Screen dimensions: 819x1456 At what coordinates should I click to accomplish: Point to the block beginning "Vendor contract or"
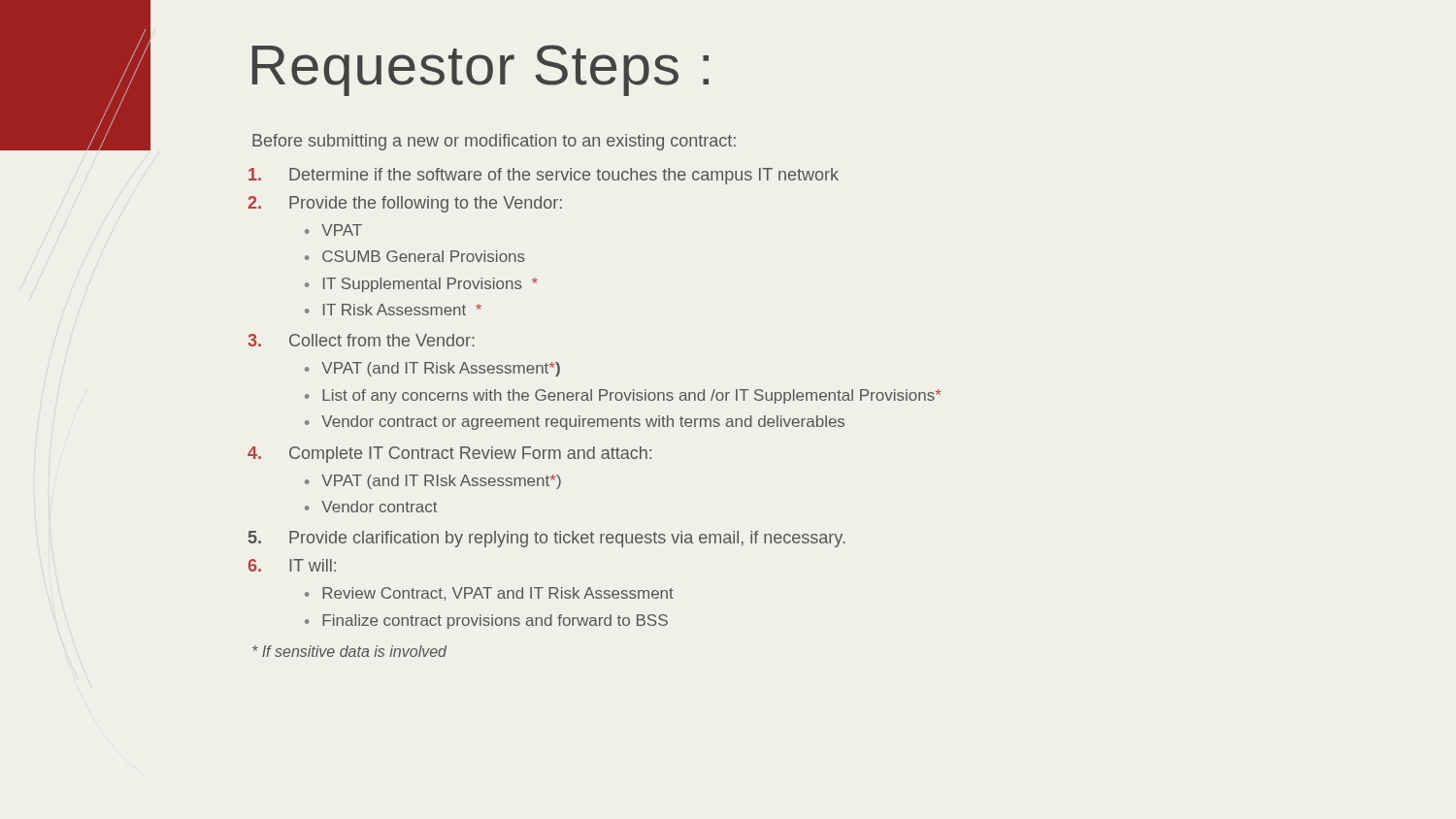(x=583, y=422)
